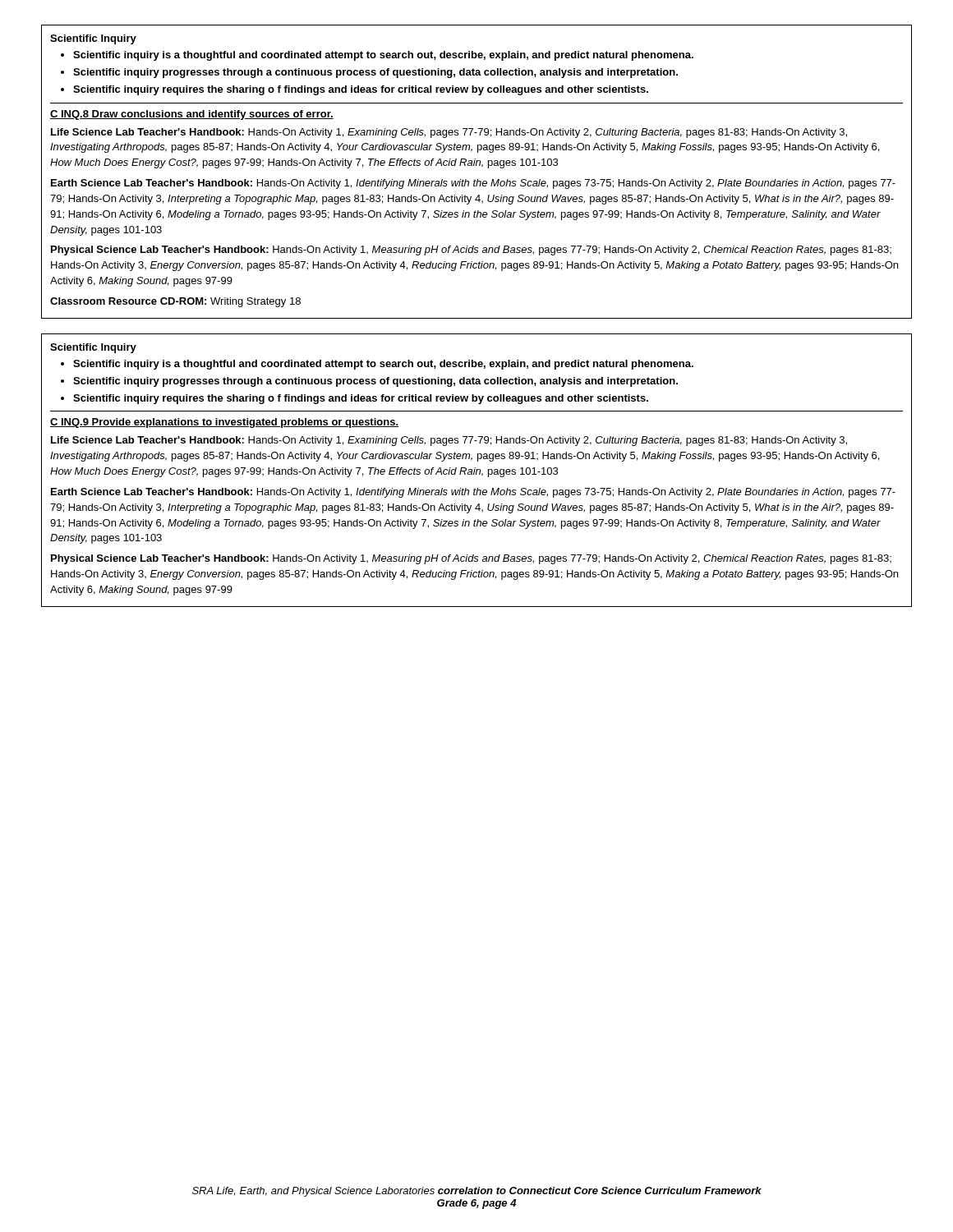The height and width of the screenshot is (1232, 953).
Task: Find the text block with the text "Classroom Resource CD-ROM: Writing"
Action: point(176,301)
